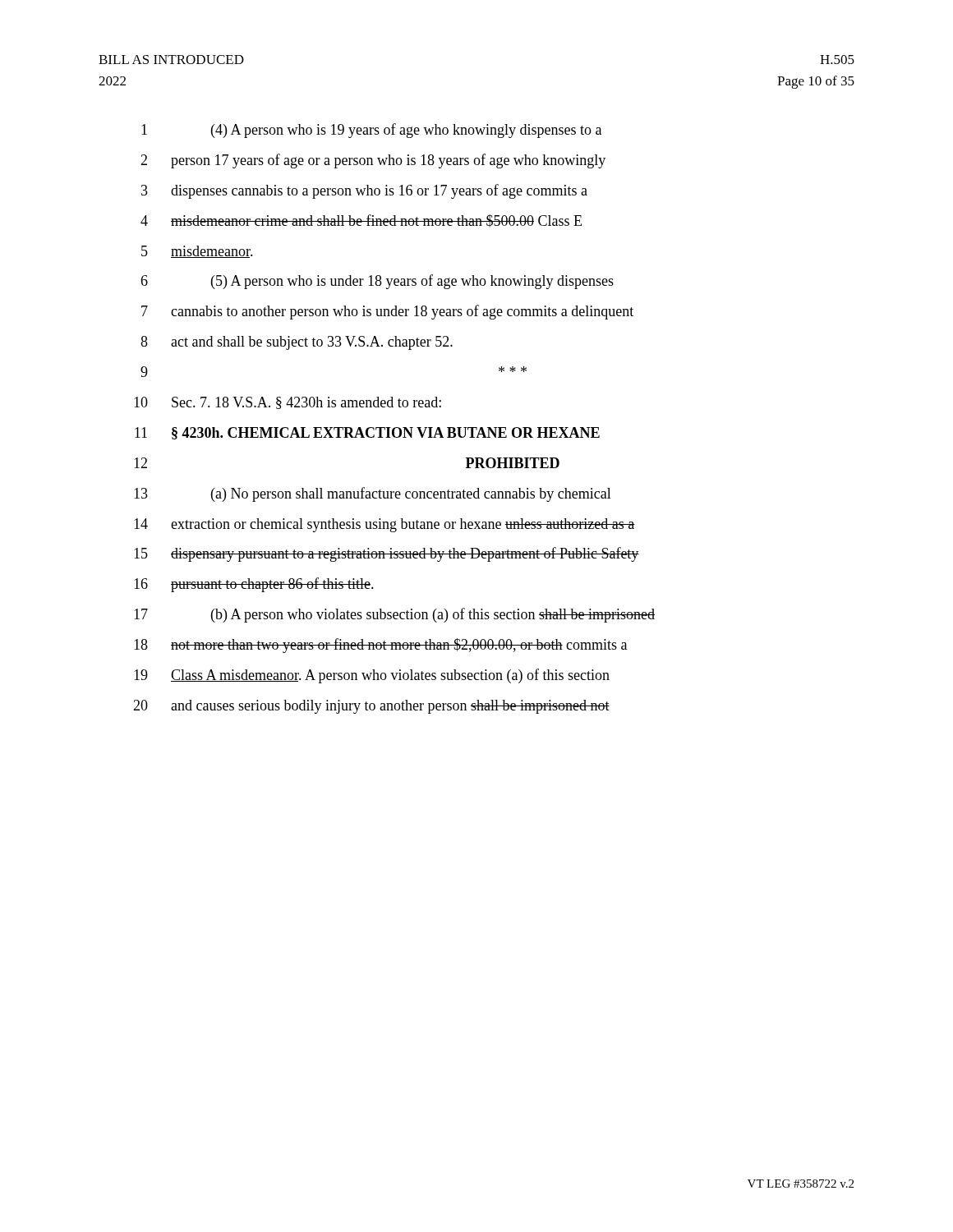This screenshot has width=953, height=1232.
Task: Find the list item that says "1 (4) A person who is"
Action: pyautogui.click(x=476, y=130)
